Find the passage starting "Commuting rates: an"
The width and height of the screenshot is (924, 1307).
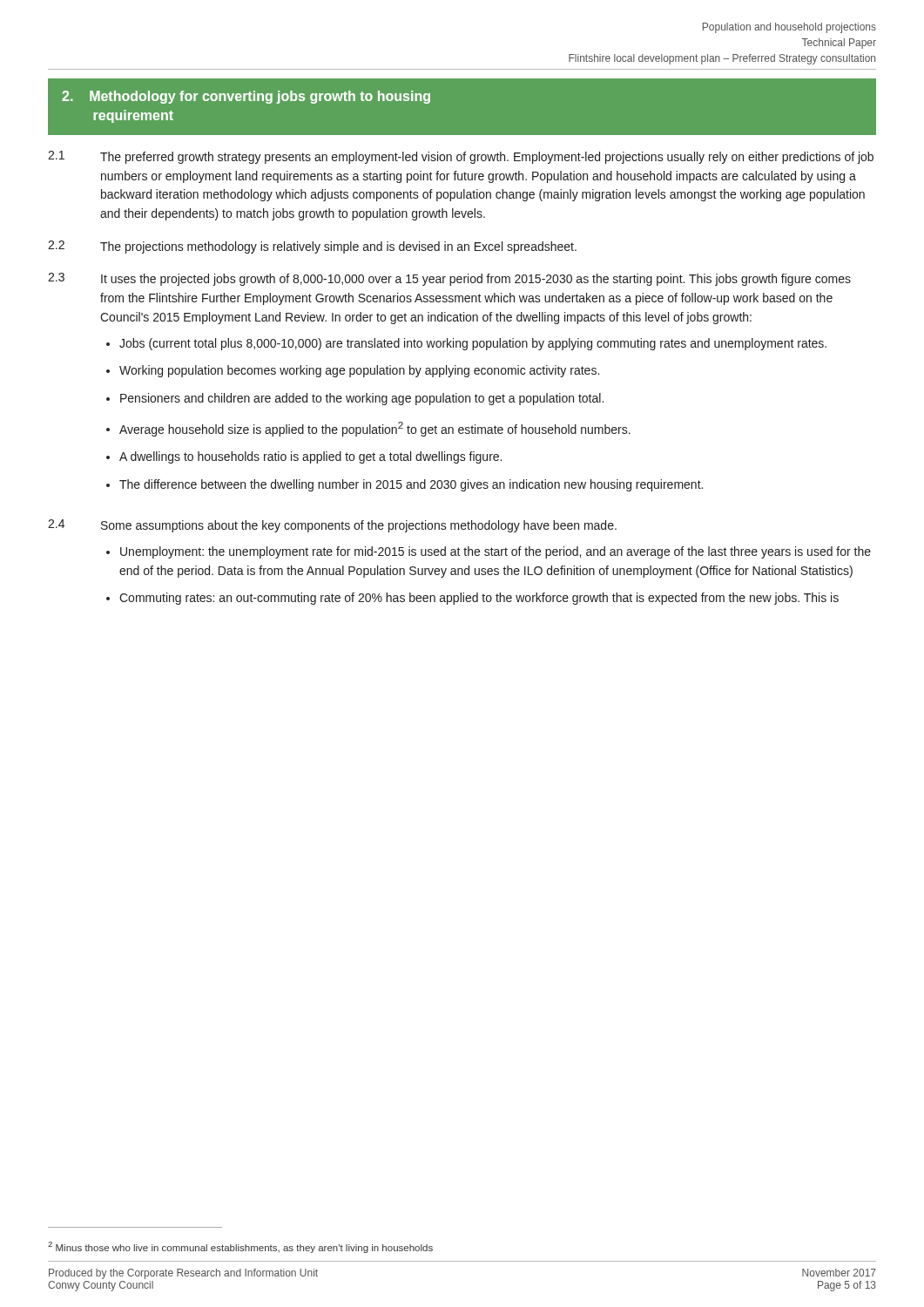click(479, 598)
